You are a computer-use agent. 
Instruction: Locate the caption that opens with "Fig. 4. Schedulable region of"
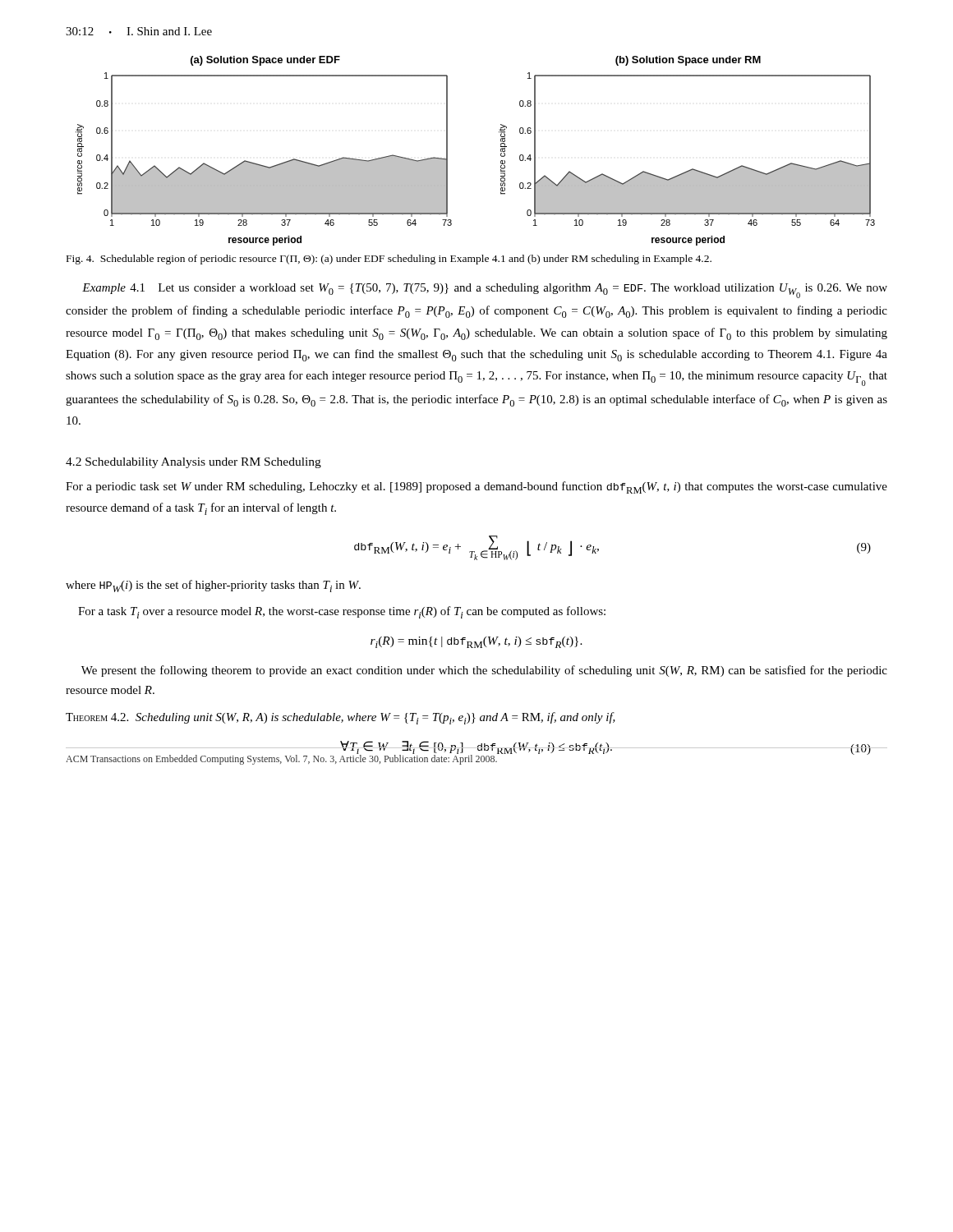[389, 258]
